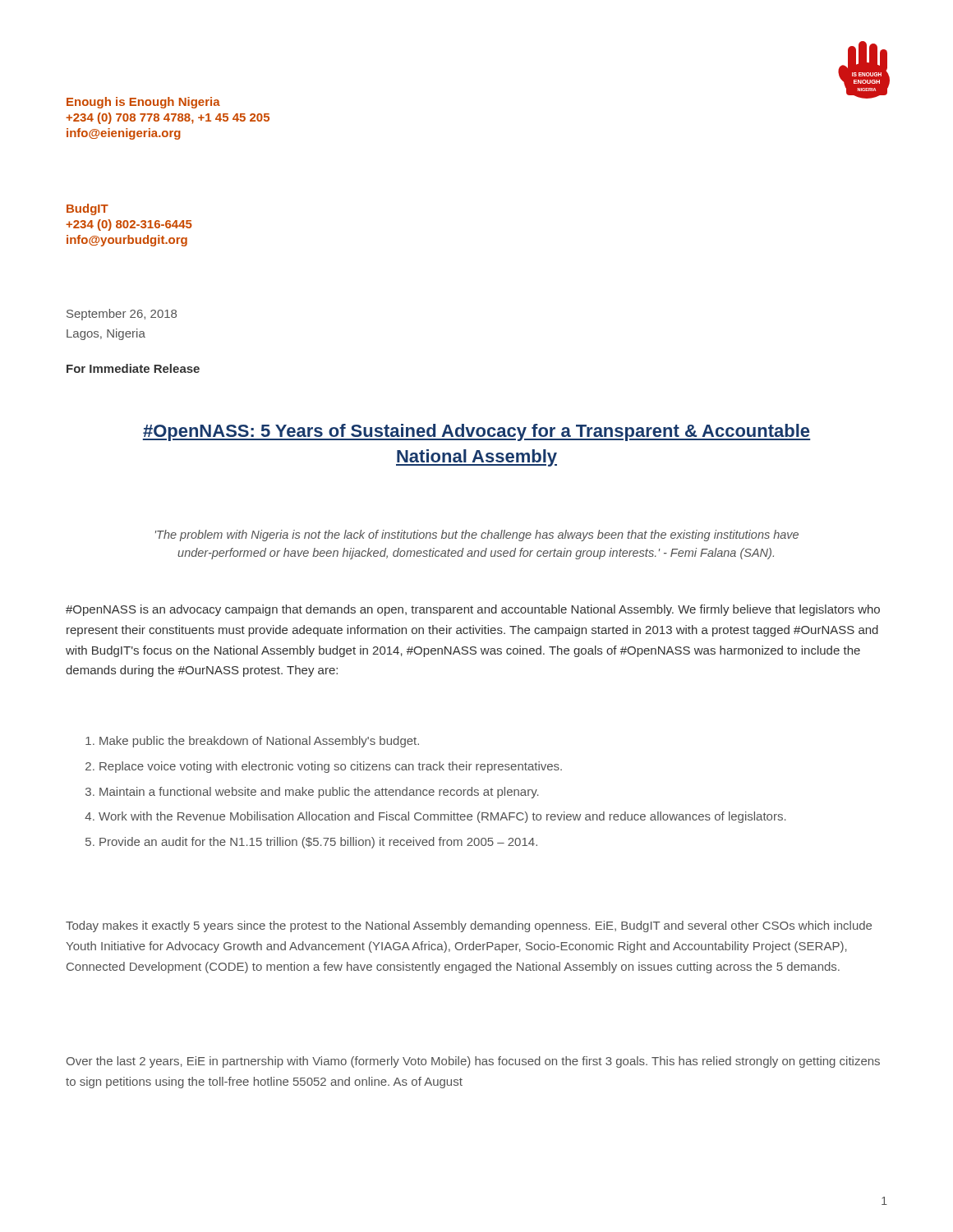953x1232 pixels.
Task: Locate the block of text that opens with "Today makes it"
Action: coord(469,946)
